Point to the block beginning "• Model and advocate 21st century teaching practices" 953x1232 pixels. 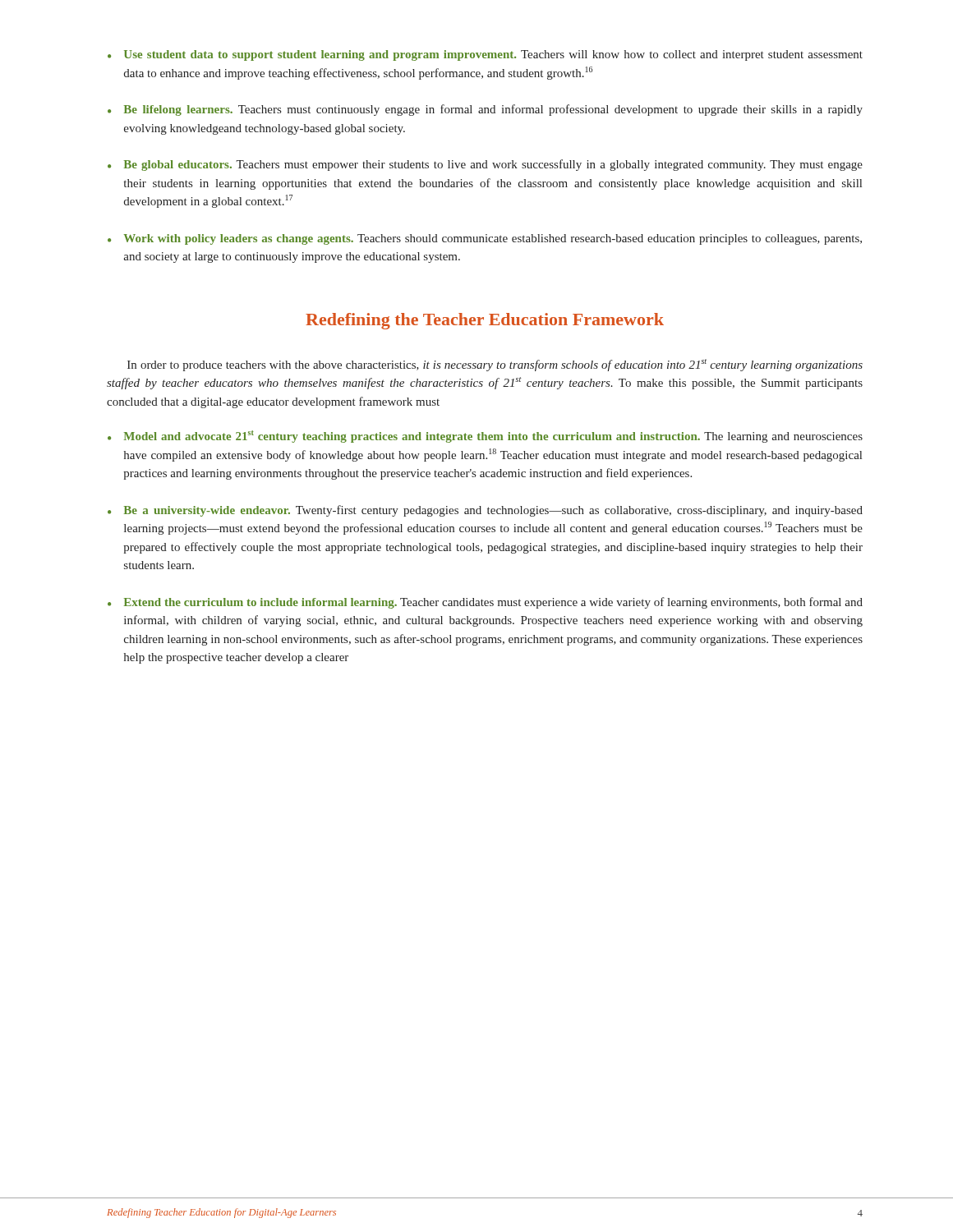(485, 455)
